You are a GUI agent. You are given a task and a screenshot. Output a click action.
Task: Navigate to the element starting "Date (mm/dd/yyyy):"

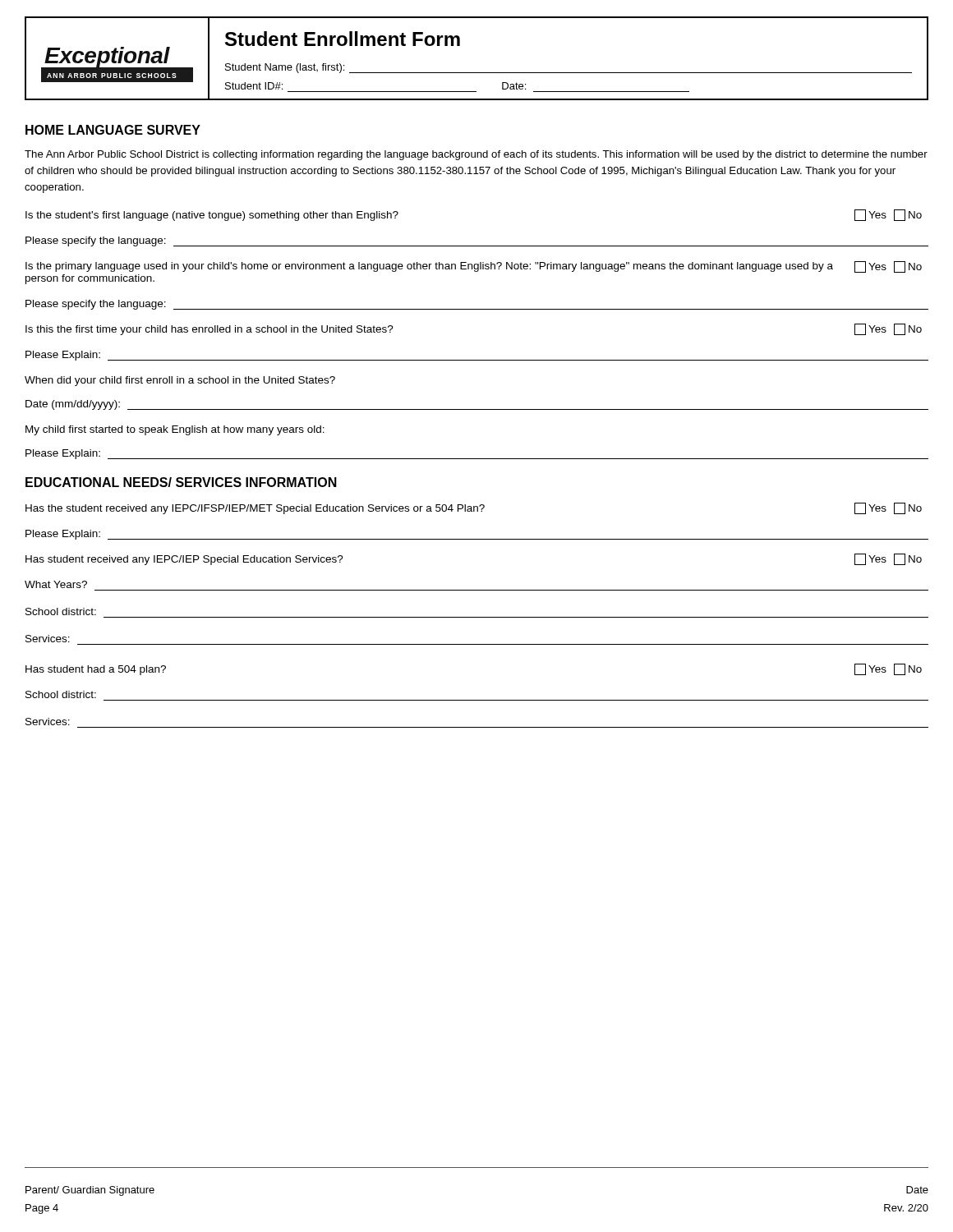pyautogui.click(x=476, y=402)
